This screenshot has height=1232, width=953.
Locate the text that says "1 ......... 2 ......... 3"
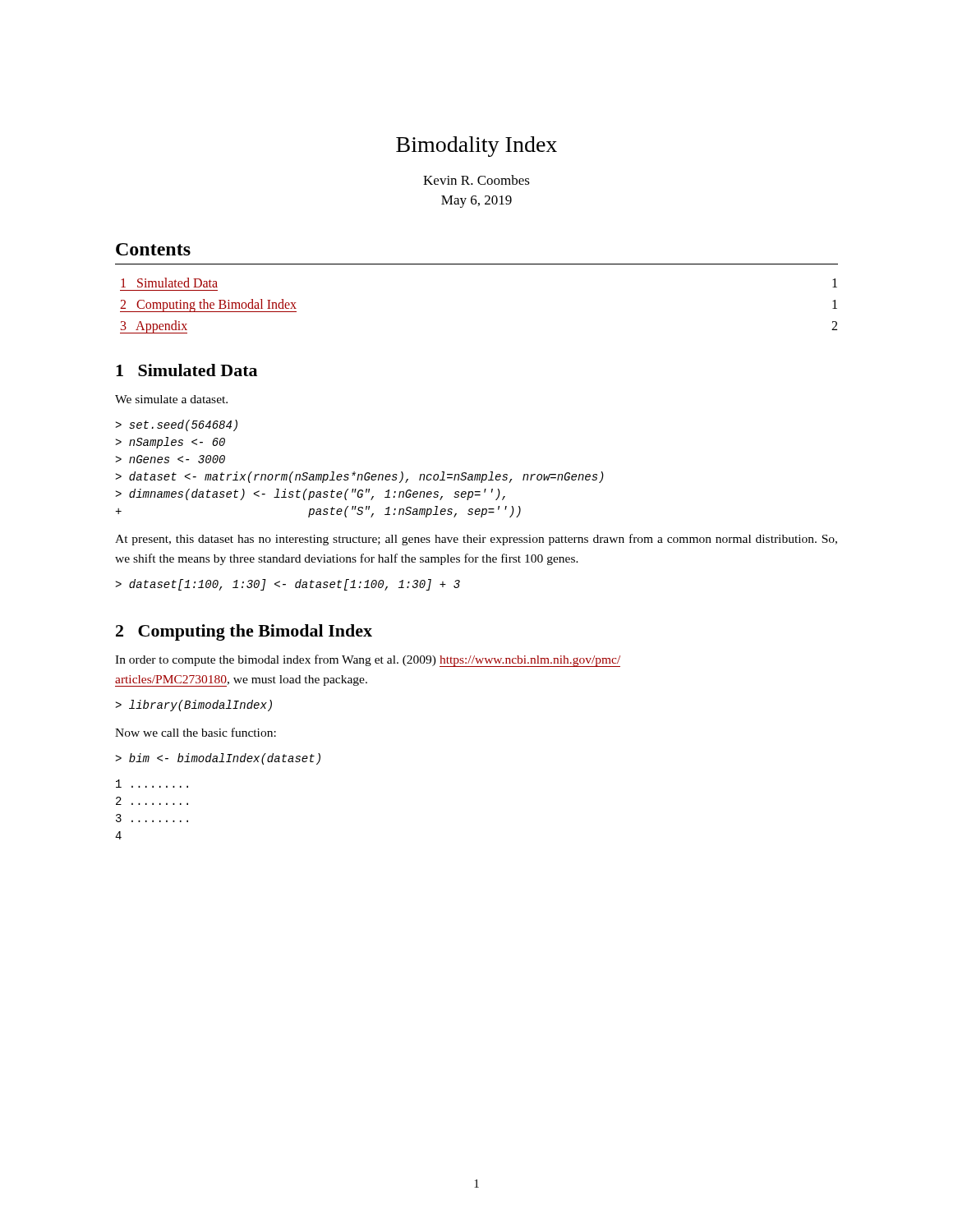(x=153, y=810)
